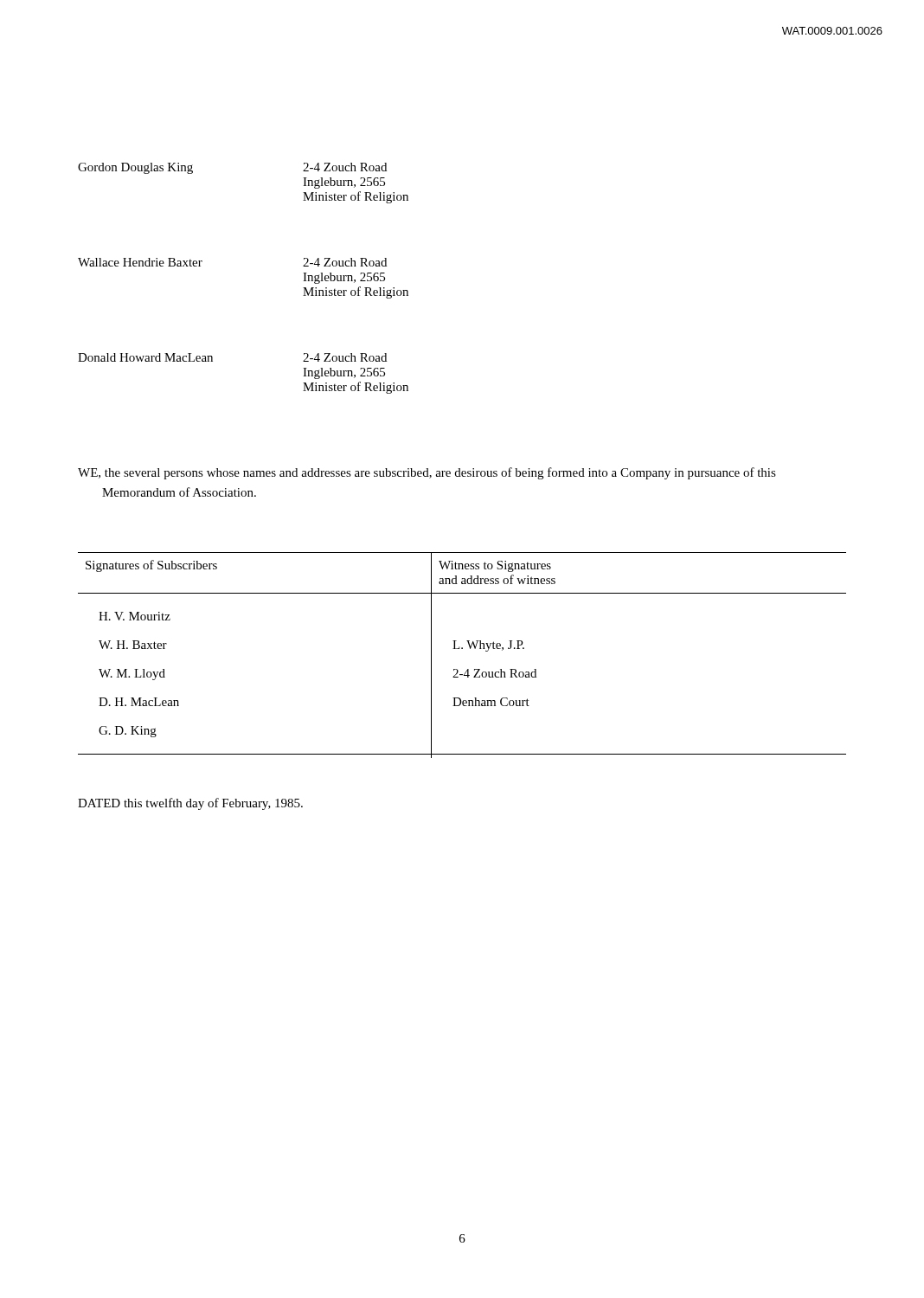Screen dimensions: 1298x924
Task: Locate the text block starting "Wallace Hendrie Baxter 2-4 Zouch RoadIngleburn,"
Action: coord(137,262)
